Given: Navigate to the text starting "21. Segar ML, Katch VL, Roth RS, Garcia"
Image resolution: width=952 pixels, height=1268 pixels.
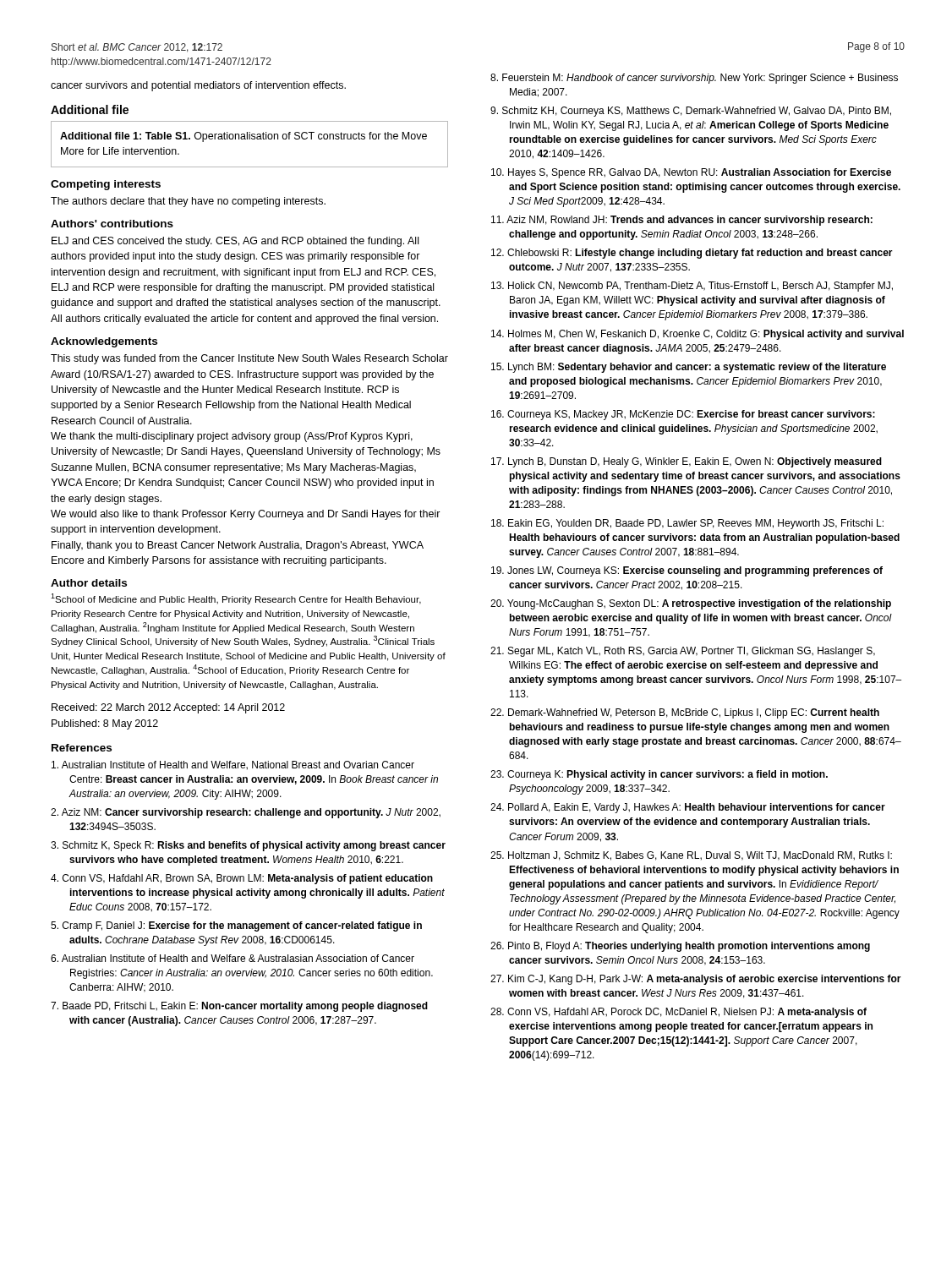Looking at the screenshot, I should point(696,673).
